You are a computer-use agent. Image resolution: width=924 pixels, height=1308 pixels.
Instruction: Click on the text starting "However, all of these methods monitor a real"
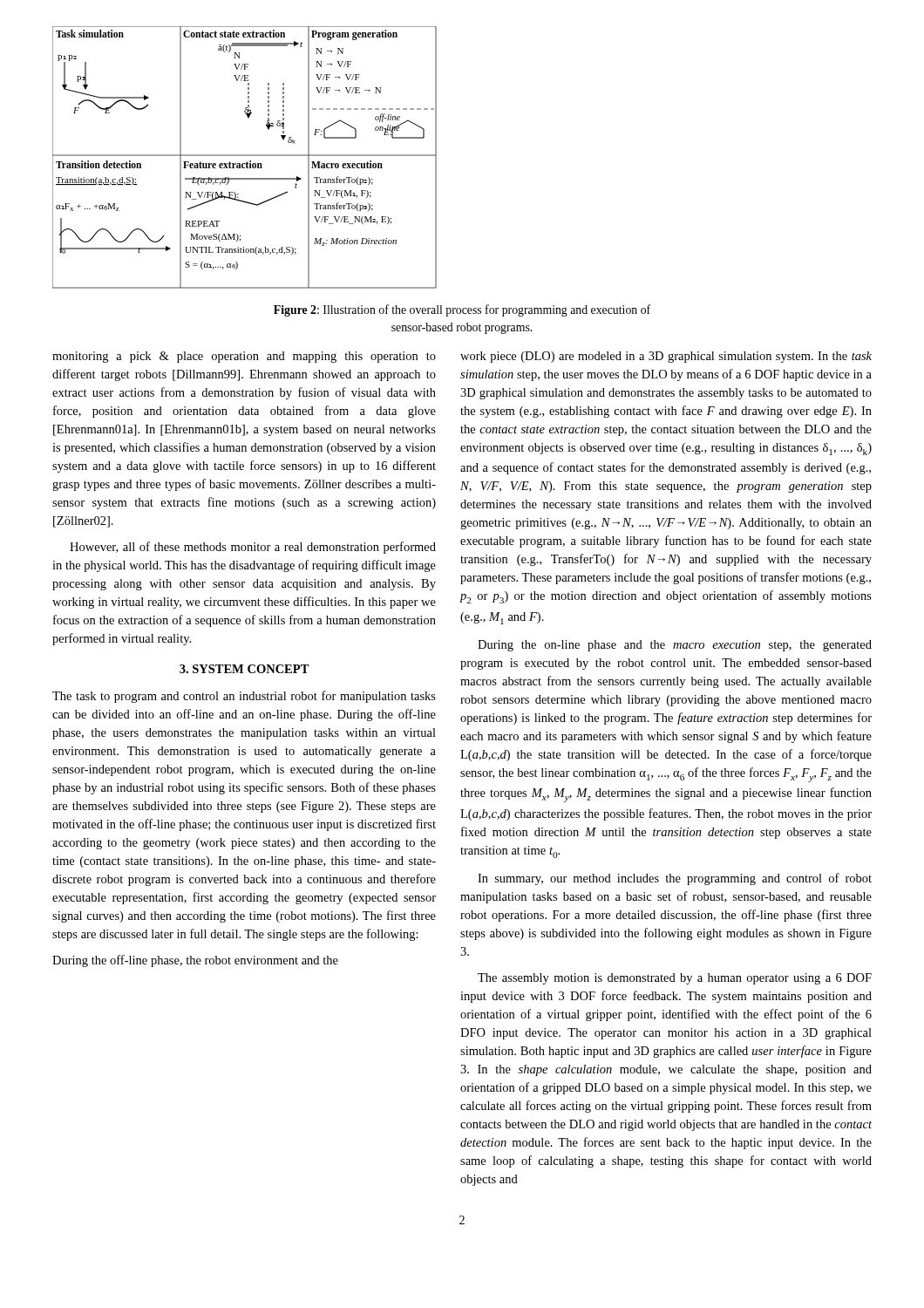point(244,593)
